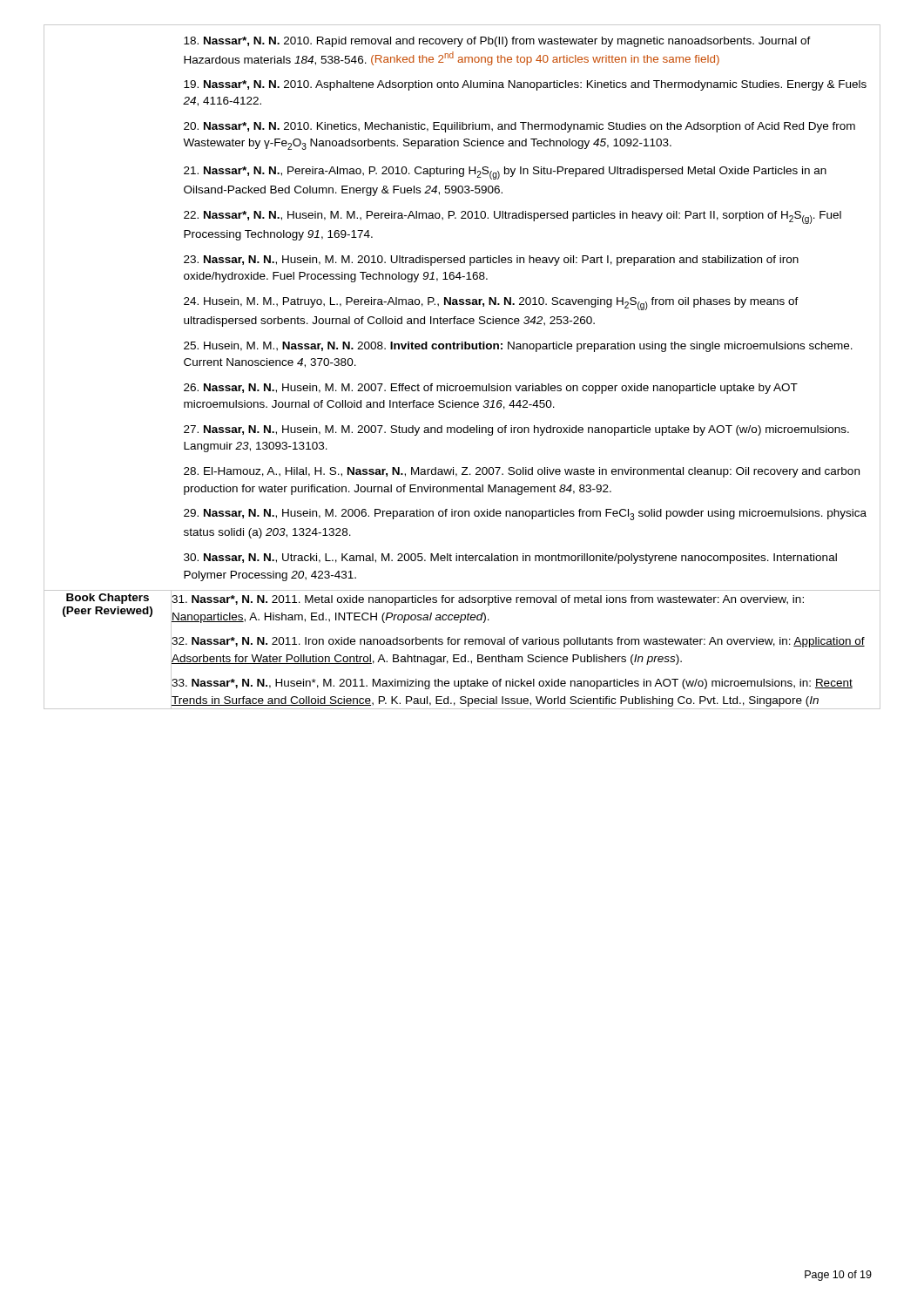Point to the element starting "23. Nassar, N. N.,"
This screenshot has width=924, height=1307.
[491, 267]
